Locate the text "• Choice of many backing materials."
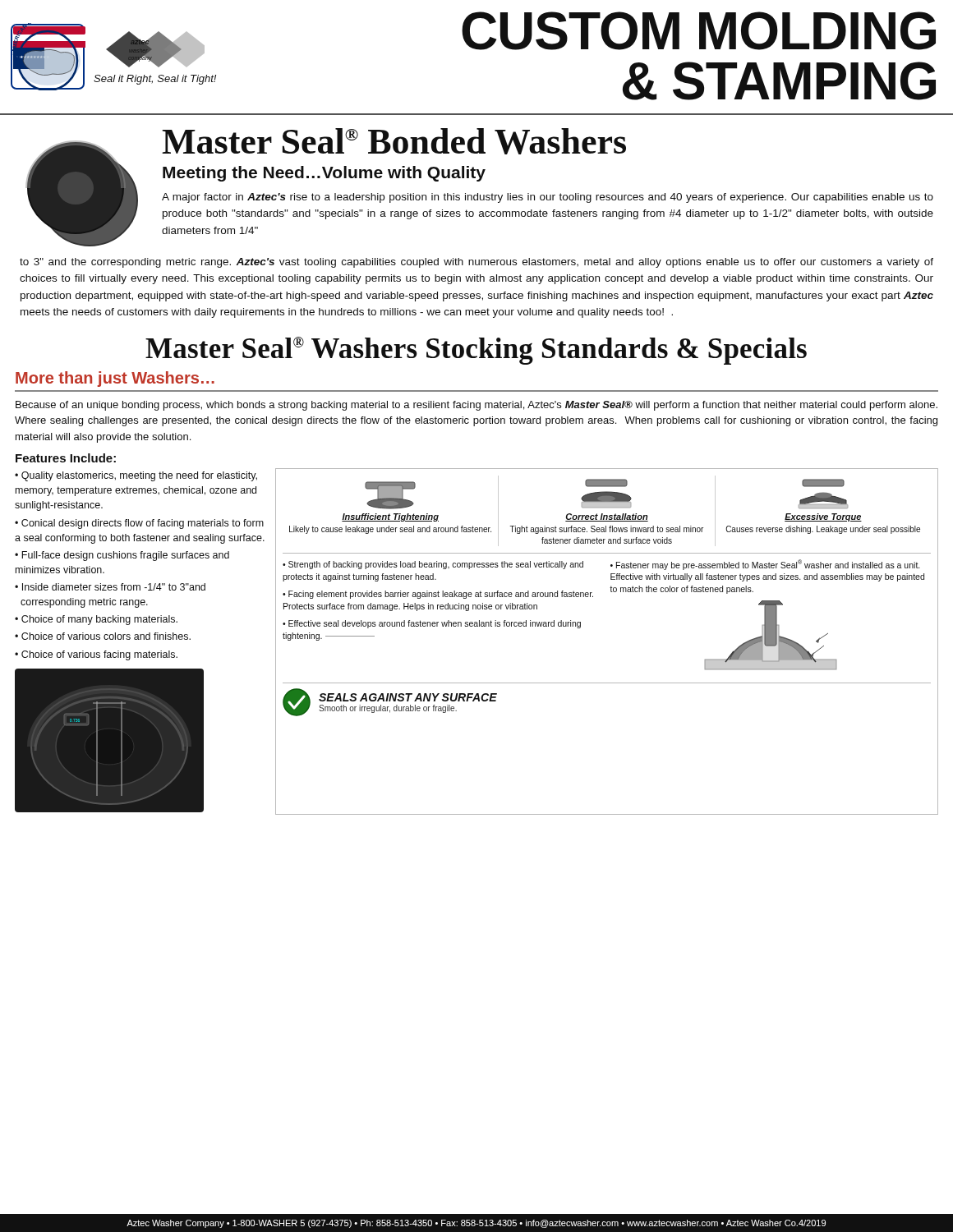 [x=96, y=620]
